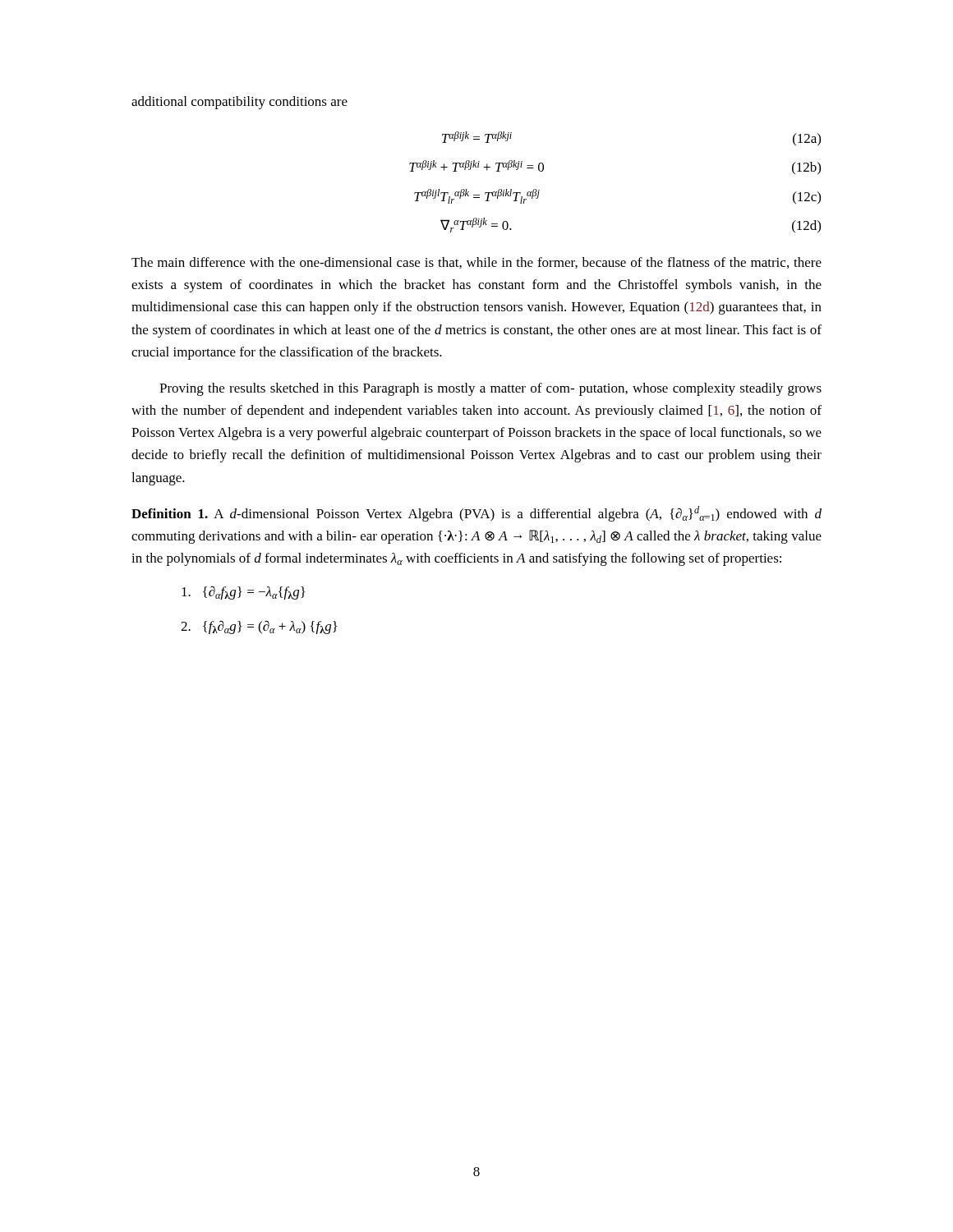
Task: Find the text block containing "Definition 1. A d-dimensional Poisson Vertex Algebra"
Action: pyautogui.click(x=476, y=536)
